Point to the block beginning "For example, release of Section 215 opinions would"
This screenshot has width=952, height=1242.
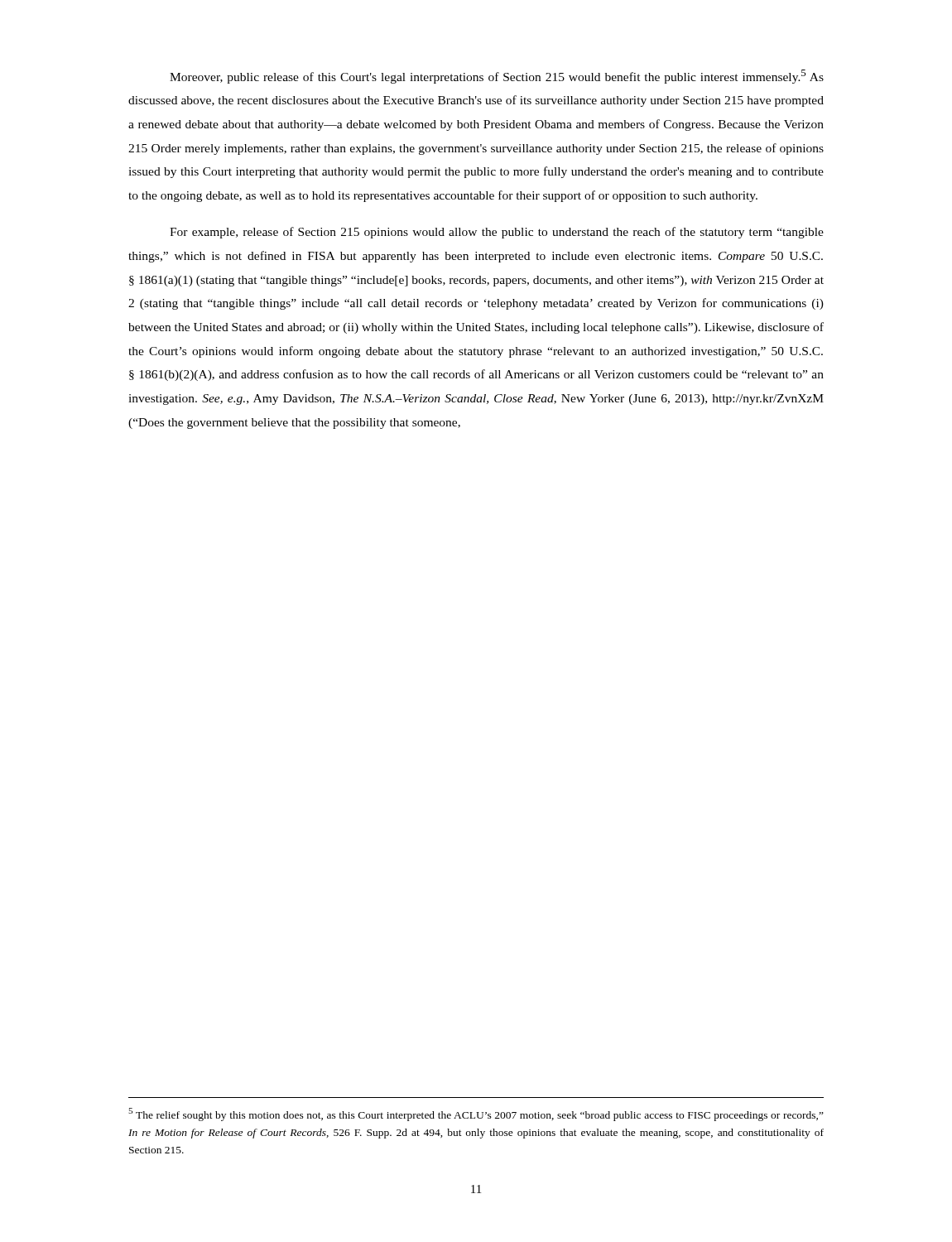[476, 327]
